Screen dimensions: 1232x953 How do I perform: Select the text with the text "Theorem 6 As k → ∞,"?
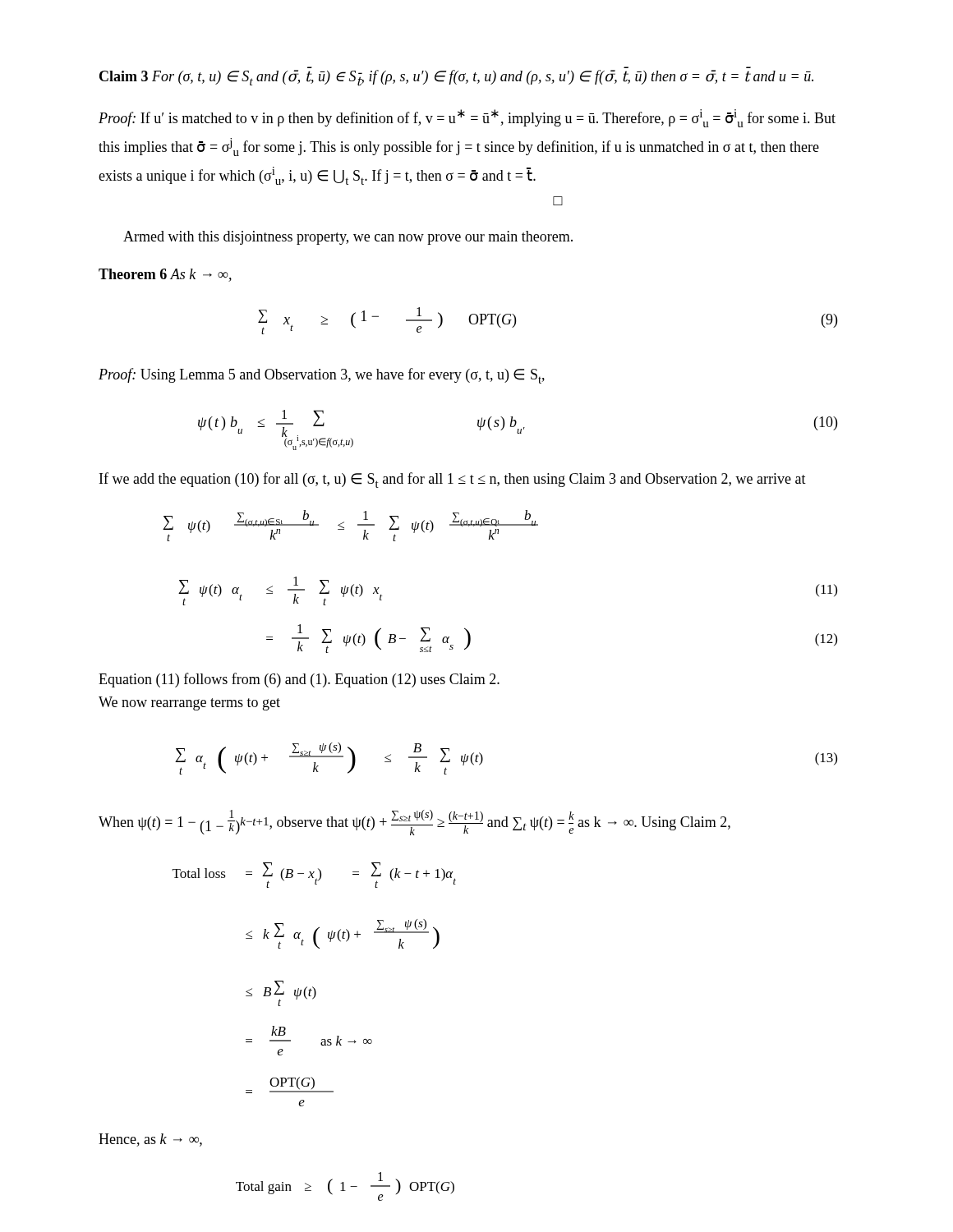(165, 274)
